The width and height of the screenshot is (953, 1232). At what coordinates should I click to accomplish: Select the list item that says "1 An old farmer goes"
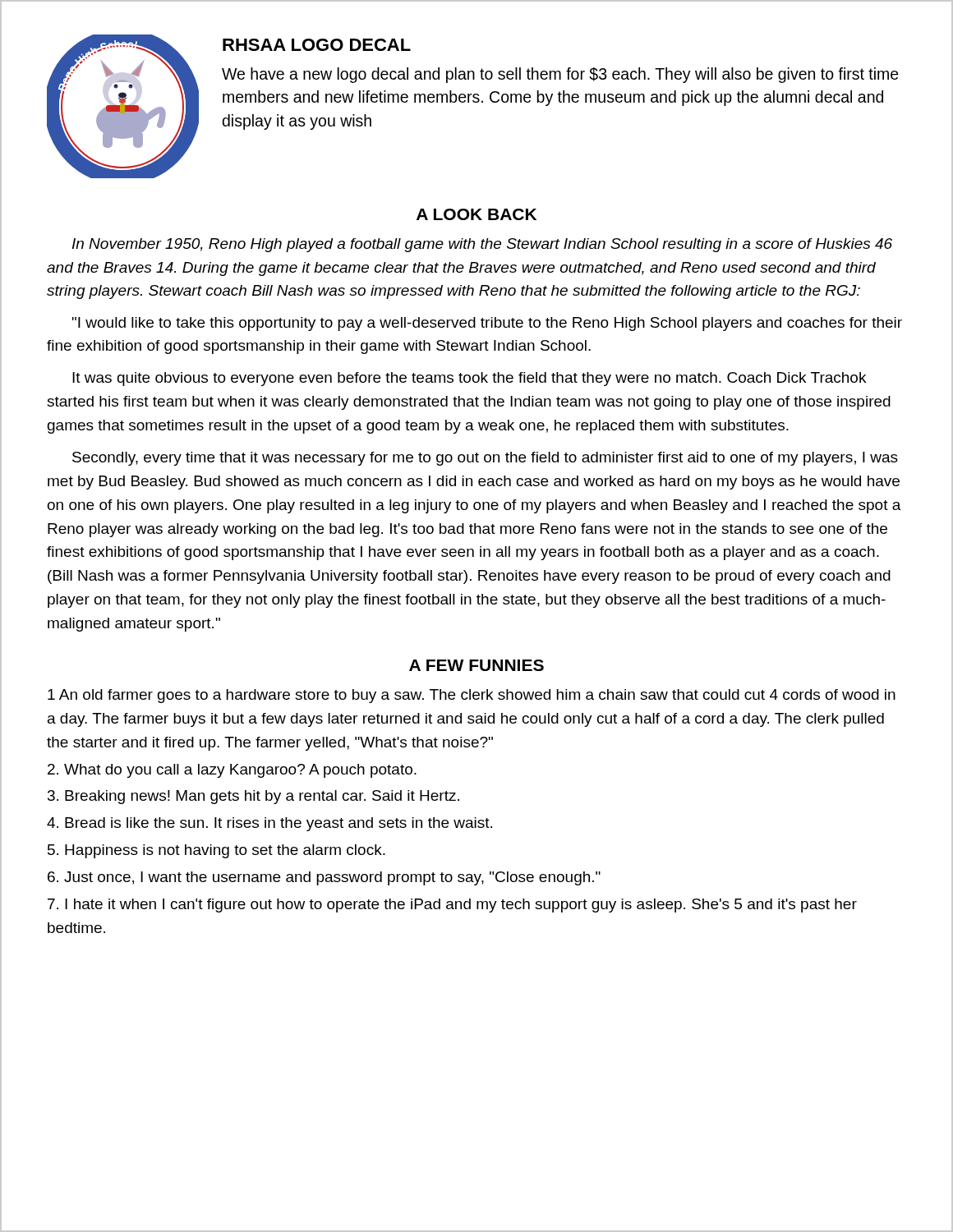471,718
